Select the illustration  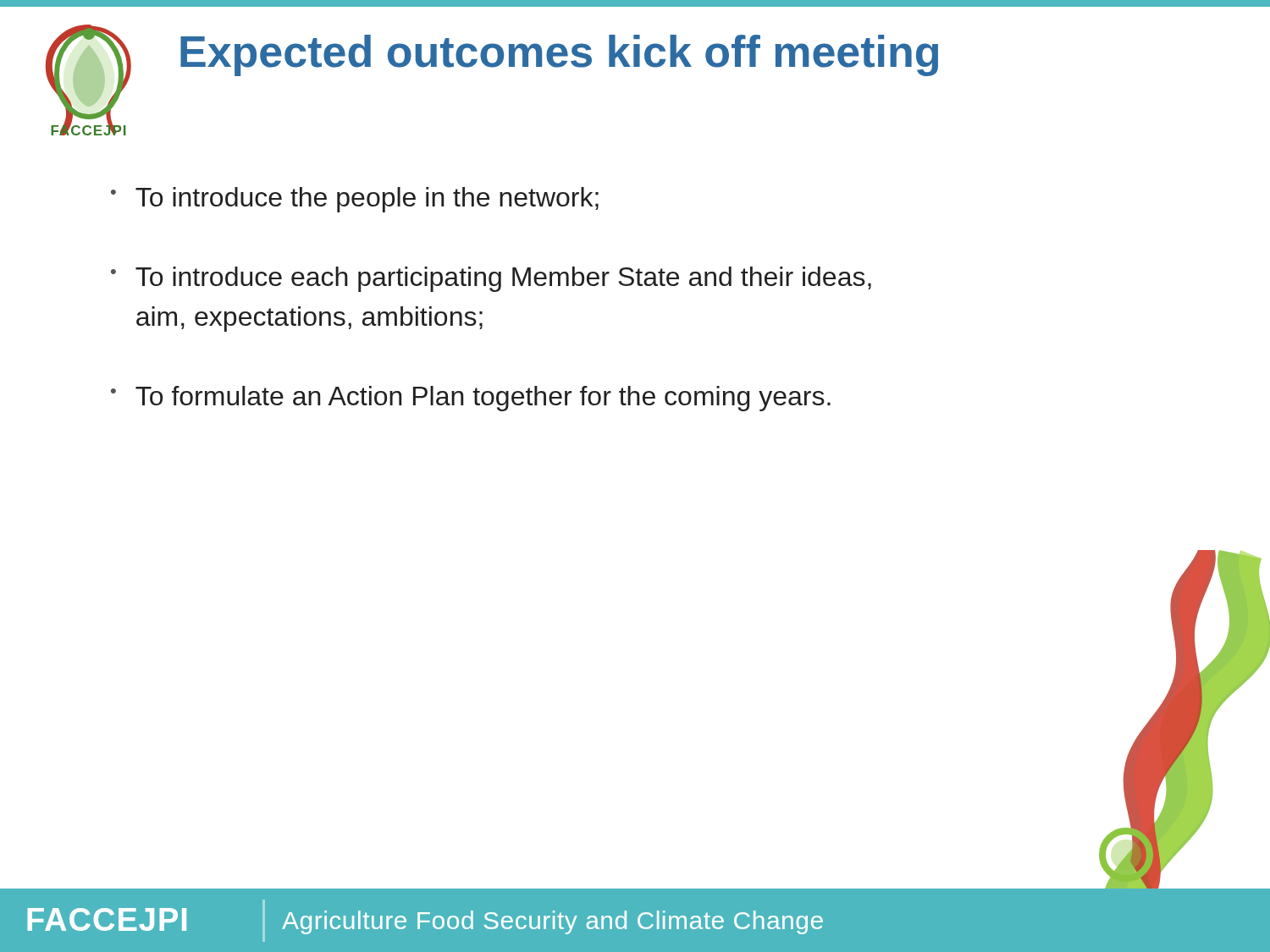point(1109,719)
